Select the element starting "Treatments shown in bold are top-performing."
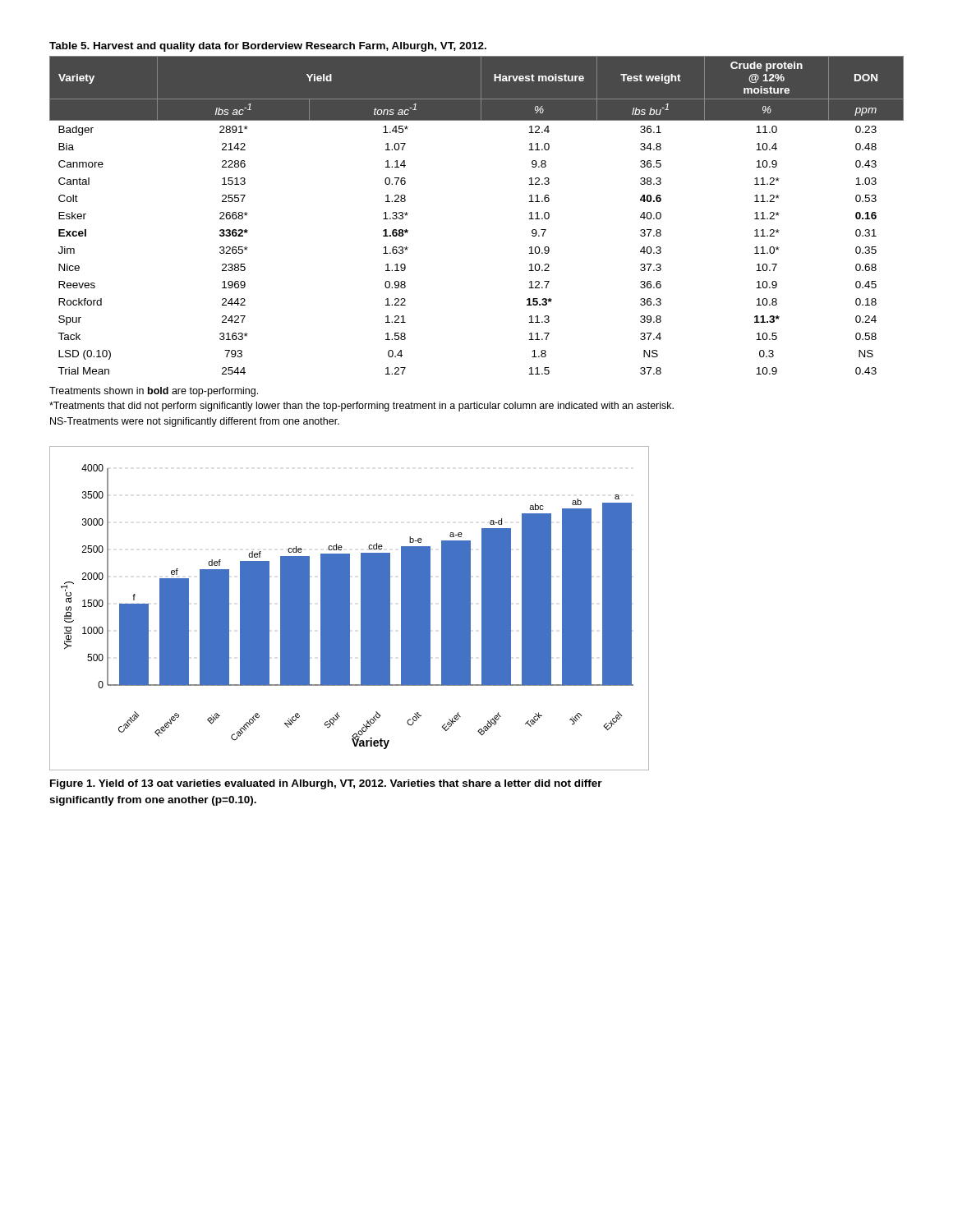 coord(154,391)
